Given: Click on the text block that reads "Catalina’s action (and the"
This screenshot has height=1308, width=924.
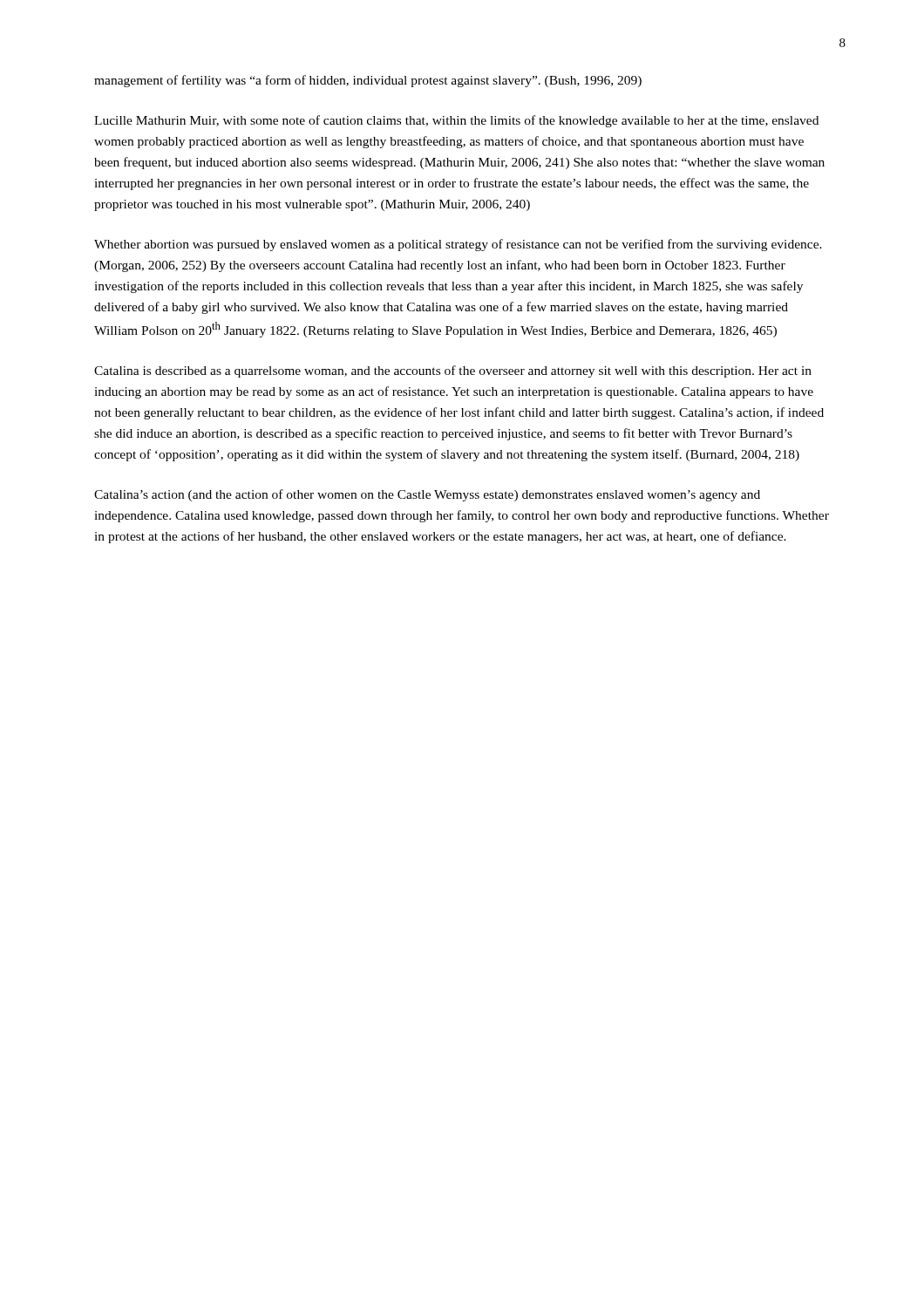Looking at the screenshot, I should click(x=461, y=515).
